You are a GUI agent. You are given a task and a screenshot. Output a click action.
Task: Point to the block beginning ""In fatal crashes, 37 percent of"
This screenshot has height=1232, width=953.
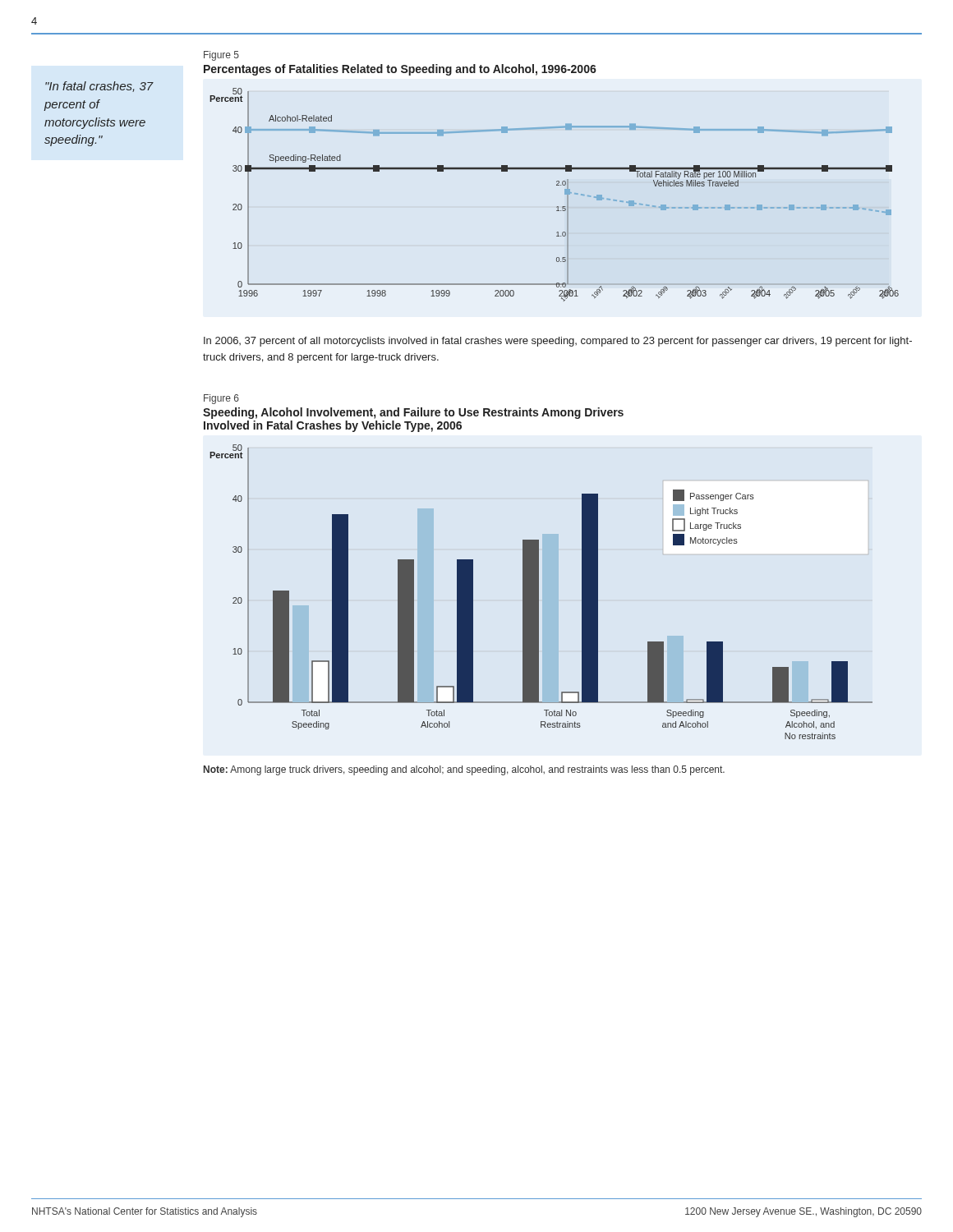click(x=99, y=113)
